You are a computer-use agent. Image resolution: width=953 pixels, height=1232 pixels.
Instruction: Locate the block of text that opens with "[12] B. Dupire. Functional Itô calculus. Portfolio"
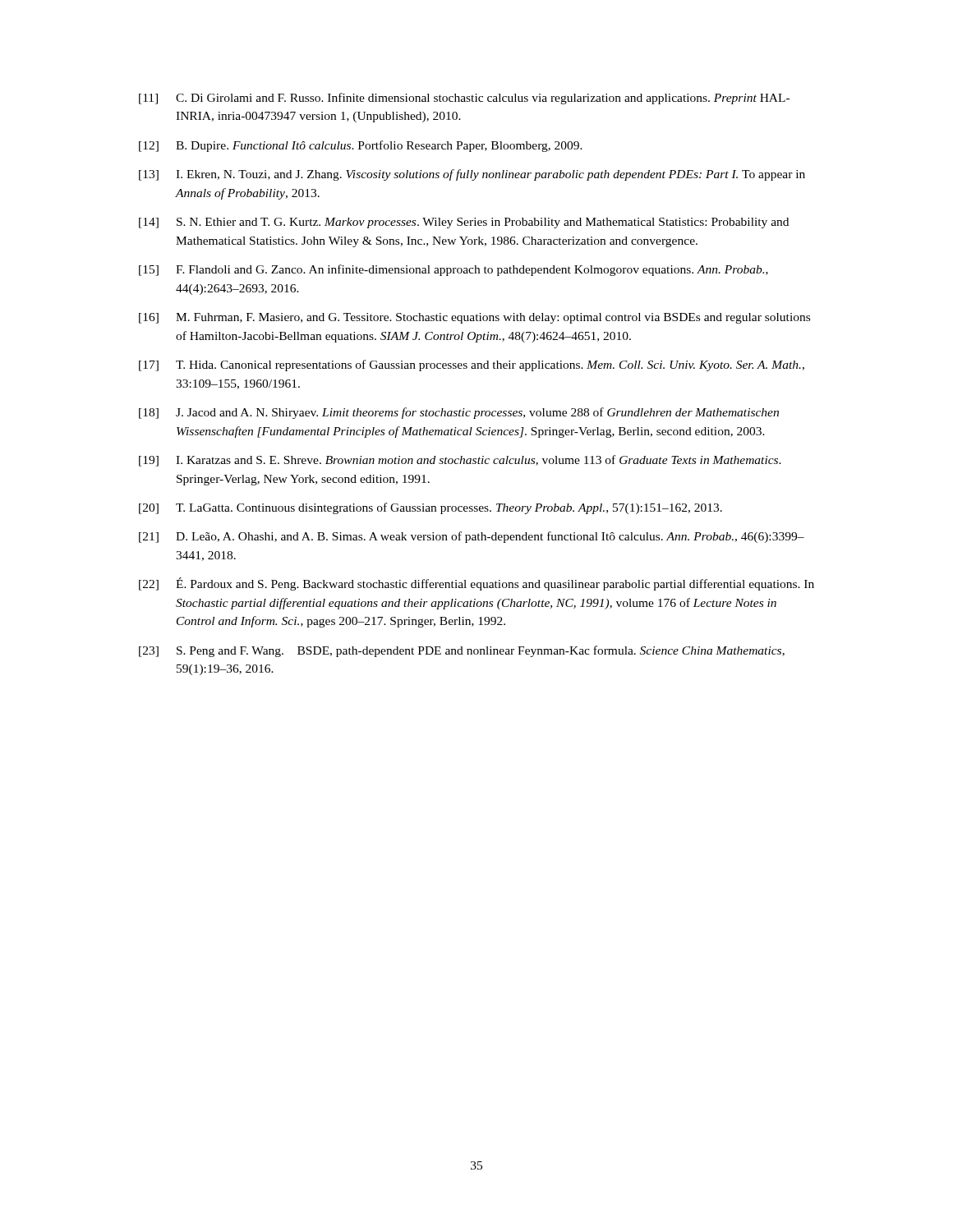tap(476, 145)
